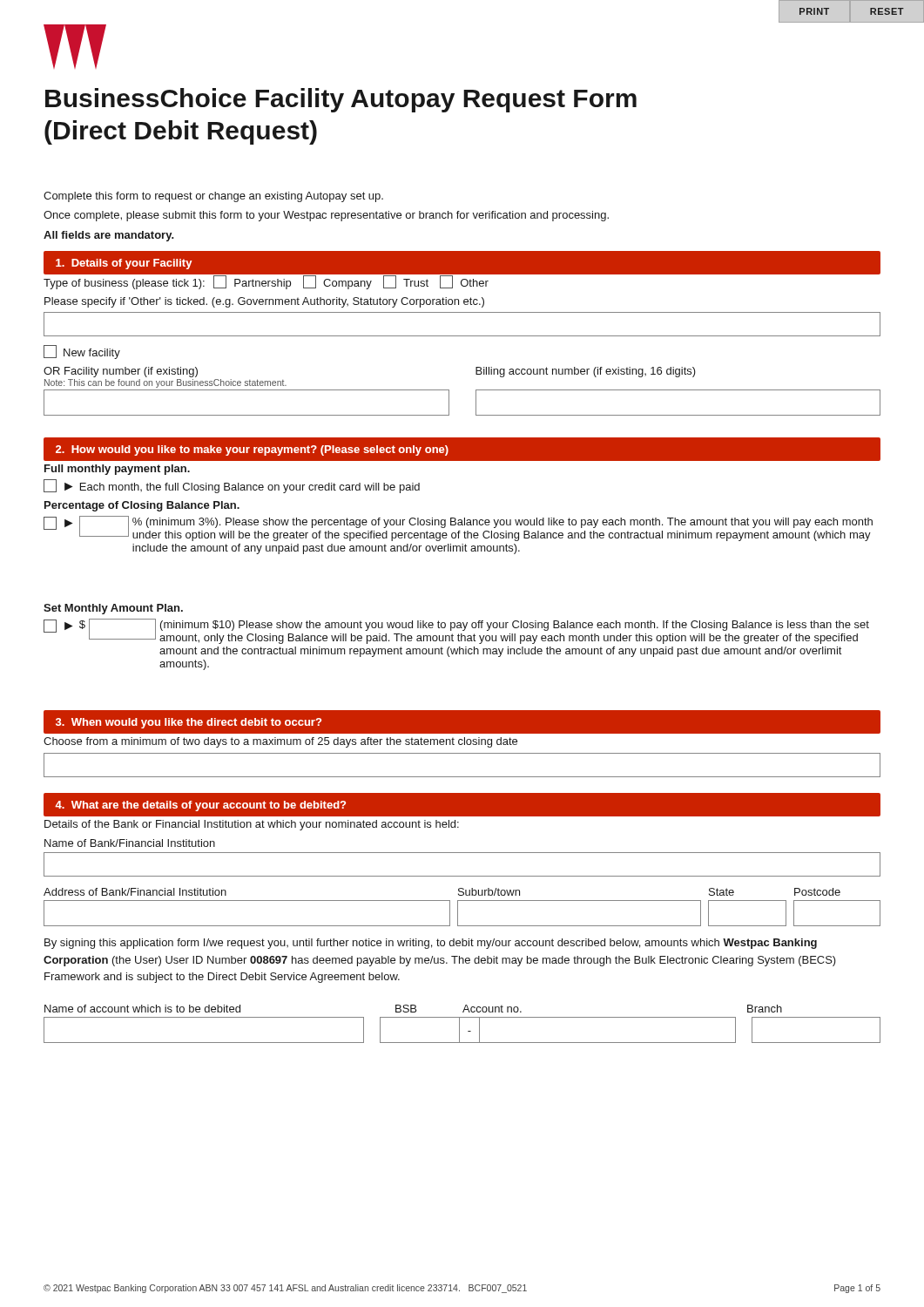Image resolution: width=924 pixels, height=1307 pixels.
Task: Click the passage that begins "Complete this form to request or"
Action: (x=462, y=205)
